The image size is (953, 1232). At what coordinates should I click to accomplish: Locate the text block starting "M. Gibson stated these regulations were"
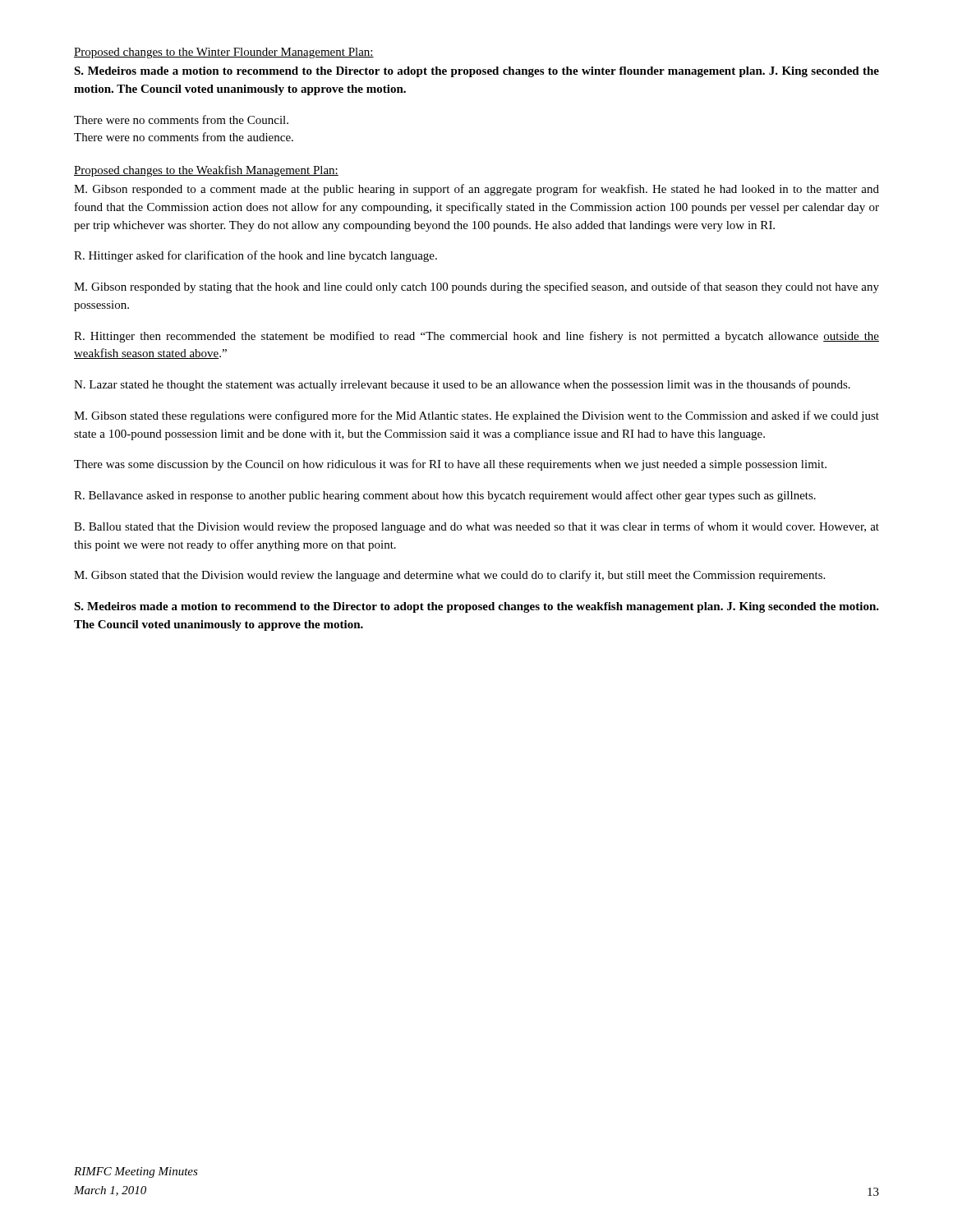(476, 424)
